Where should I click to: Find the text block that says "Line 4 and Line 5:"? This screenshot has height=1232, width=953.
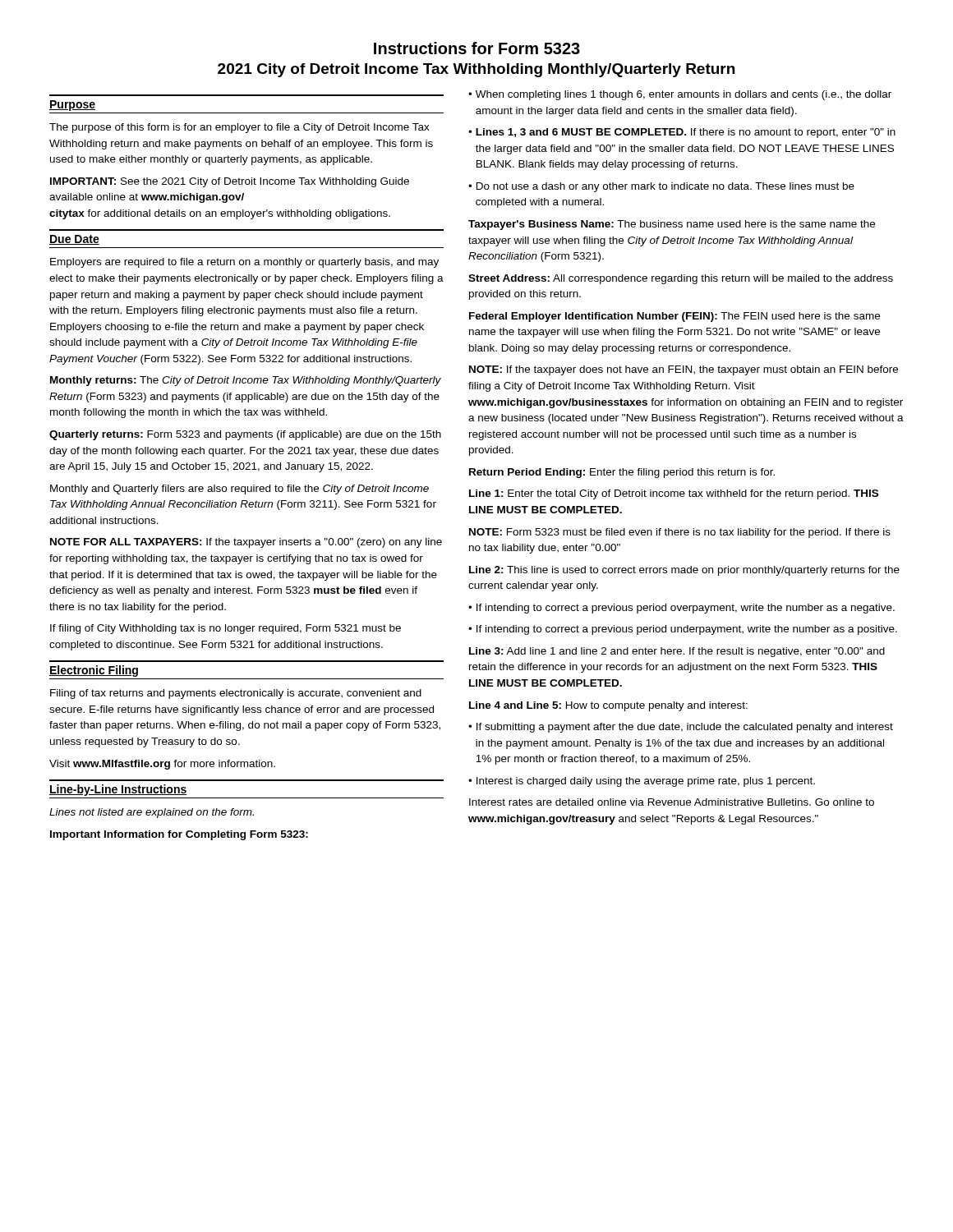point(686,705)
